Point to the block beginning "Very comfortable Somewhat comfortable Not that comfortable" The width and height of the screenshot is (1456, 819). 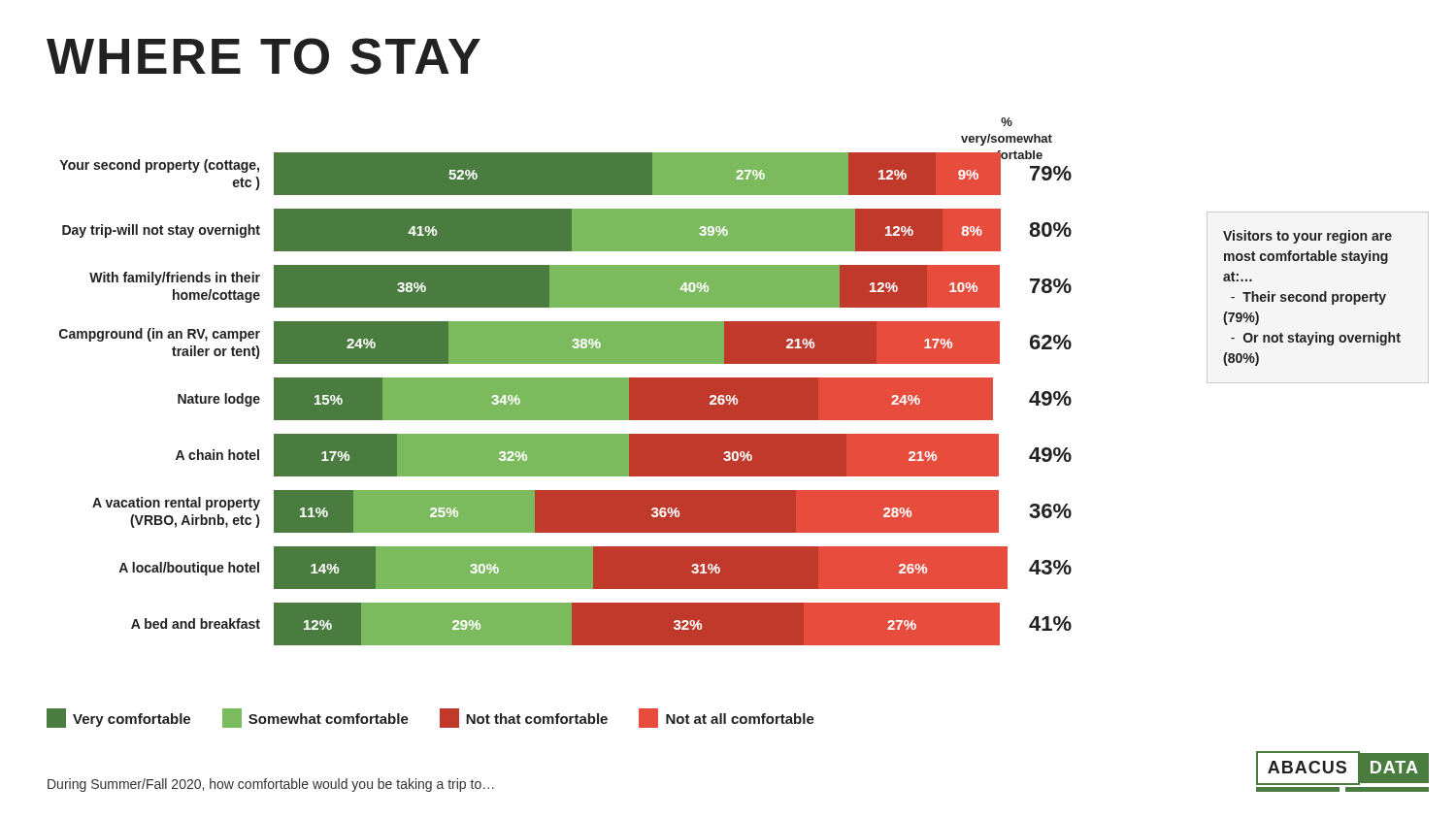click(430, 718)
